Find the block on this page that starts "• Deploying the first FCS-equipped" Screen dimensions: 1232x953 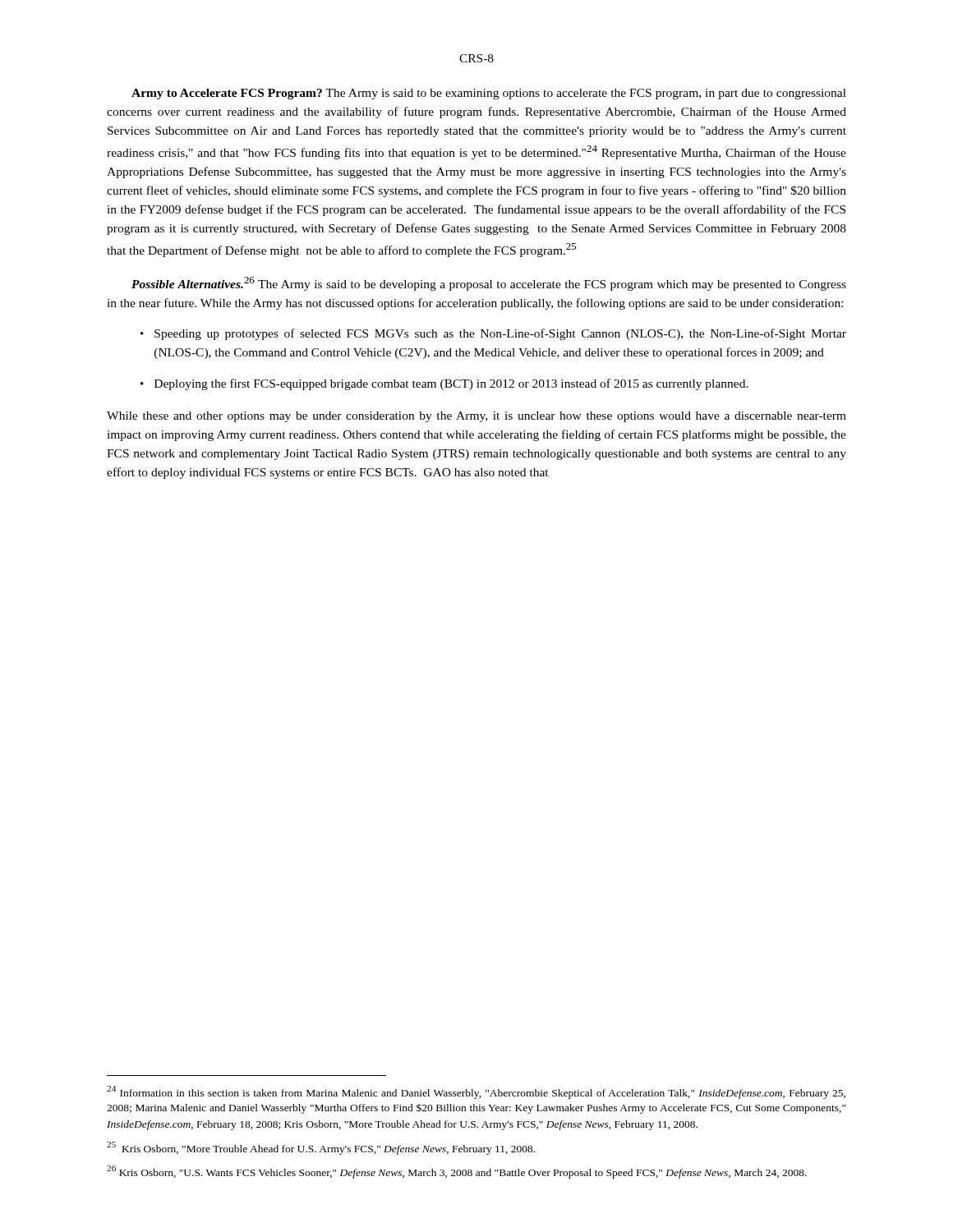pos(493,384)
